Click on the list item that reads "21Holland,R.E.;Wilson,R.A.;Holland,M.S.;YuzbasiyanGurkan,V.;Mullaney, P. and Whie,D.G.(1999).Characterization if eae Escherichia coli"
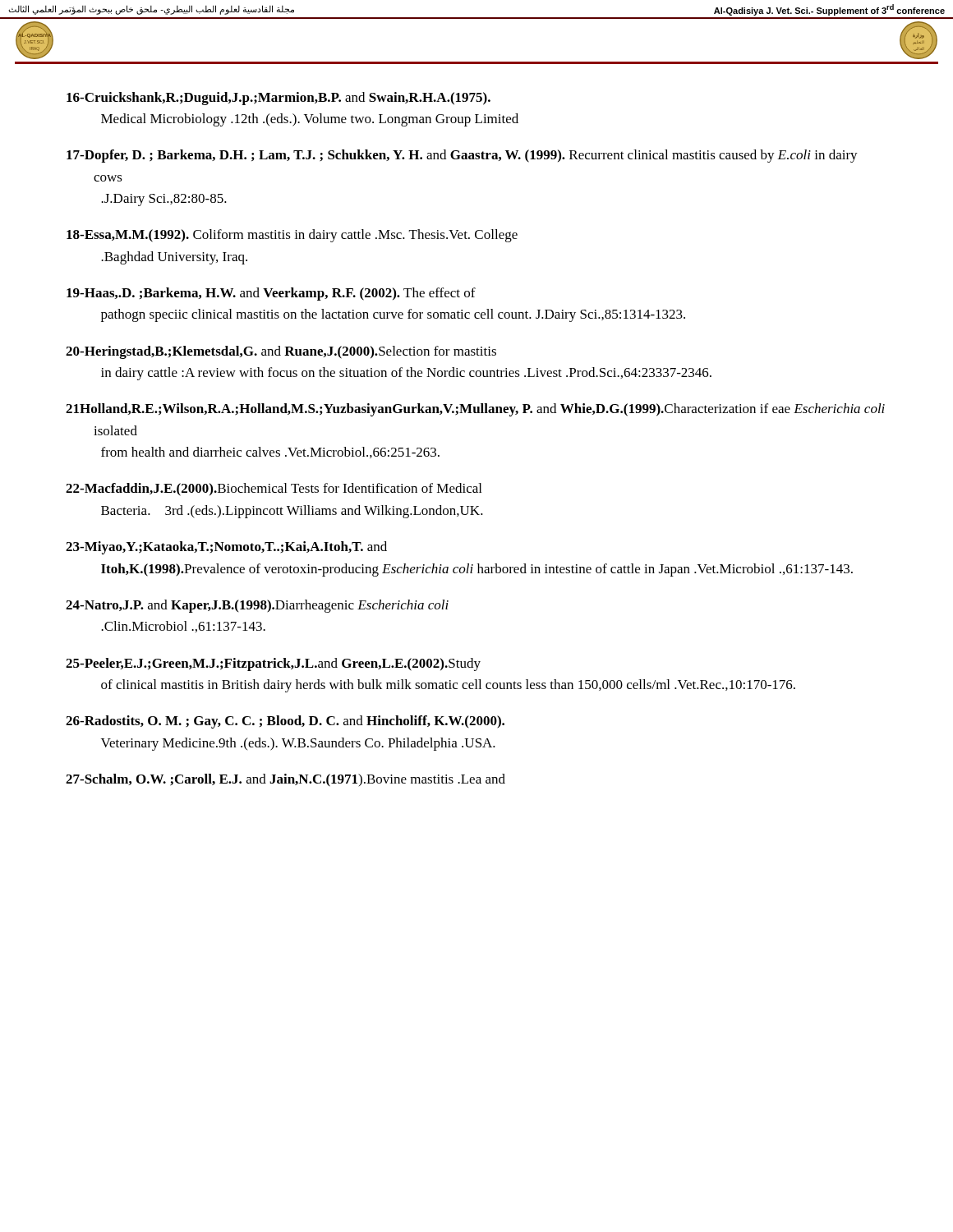The image size is (953, 1232). [x=475, y=410]
